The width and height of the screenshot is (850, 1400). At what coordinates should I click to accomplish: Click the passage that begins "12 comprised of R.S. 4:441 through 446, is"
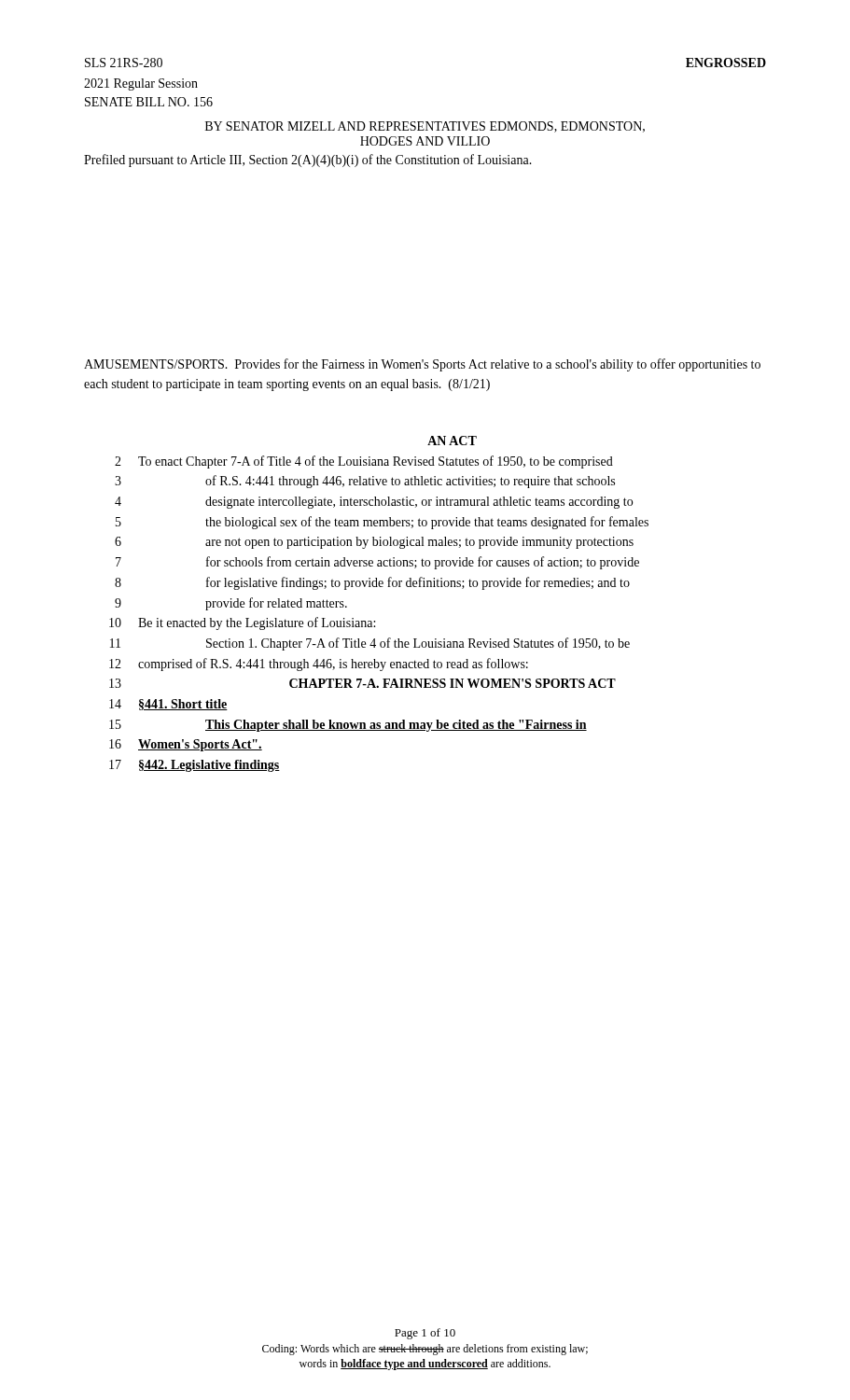pos(425,664)
